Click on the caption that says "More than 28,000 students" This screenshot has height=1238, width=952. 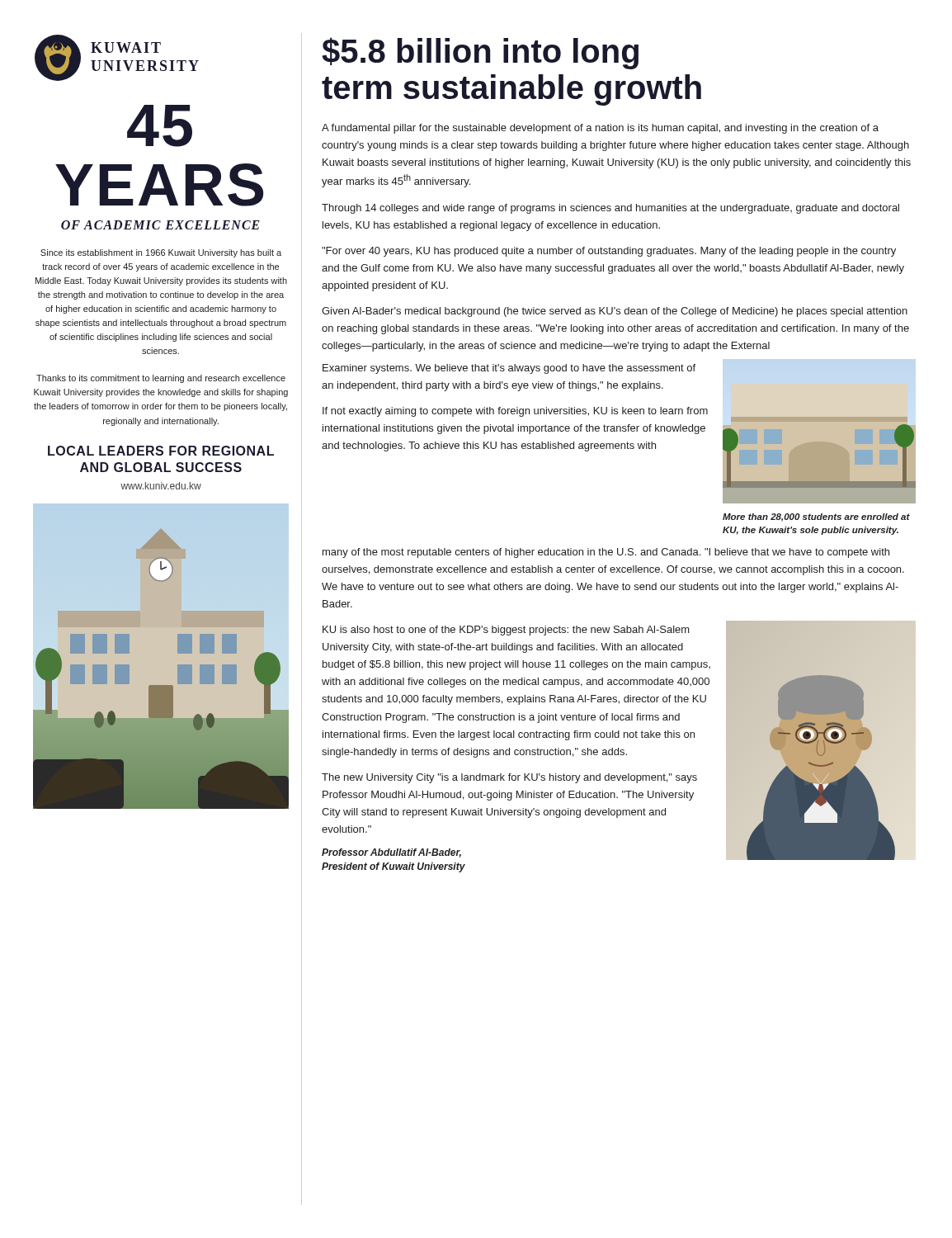coord(816,523)
